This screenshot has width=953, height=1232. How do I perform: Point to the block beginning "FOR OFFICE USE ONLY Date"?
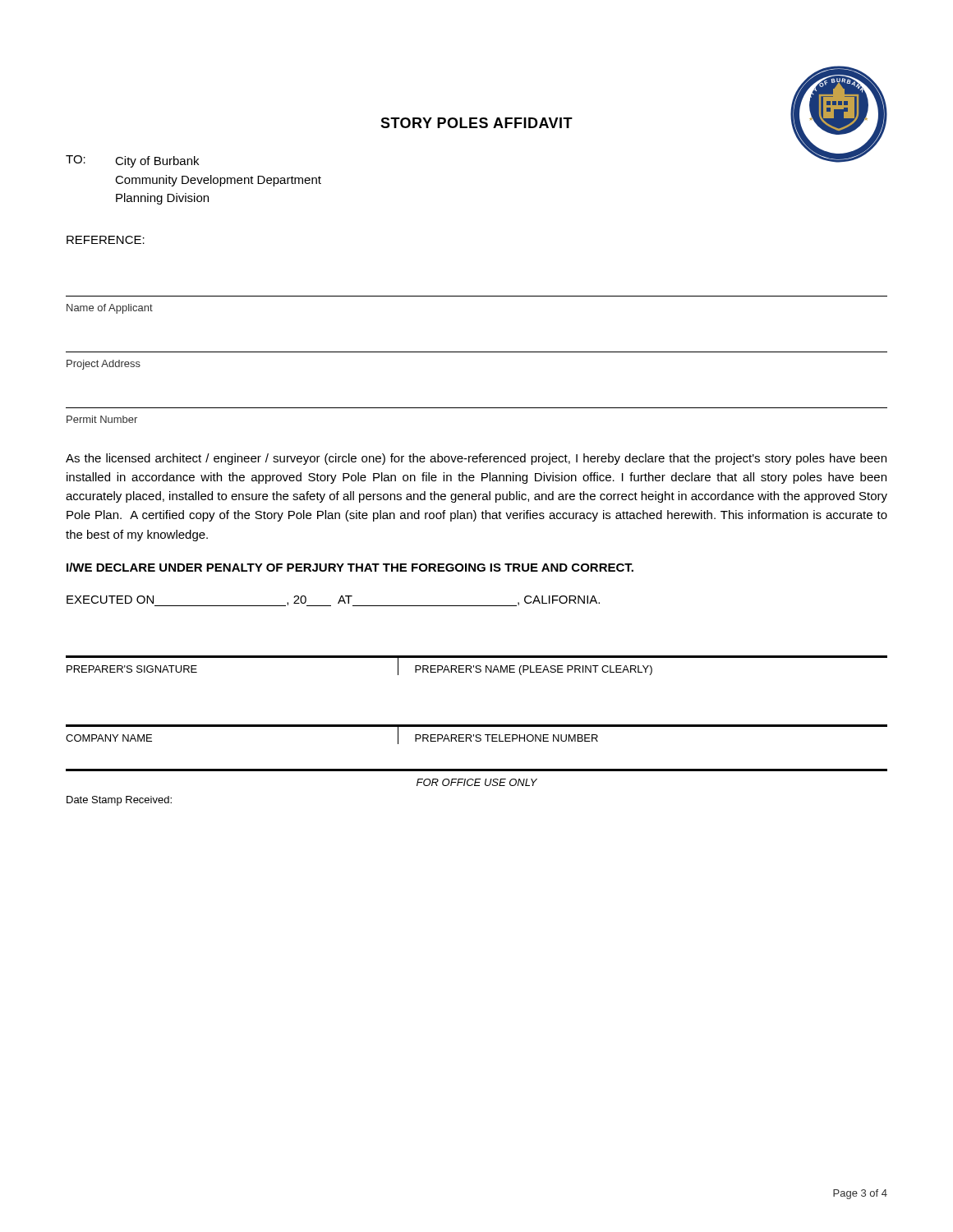coord(476,791)
